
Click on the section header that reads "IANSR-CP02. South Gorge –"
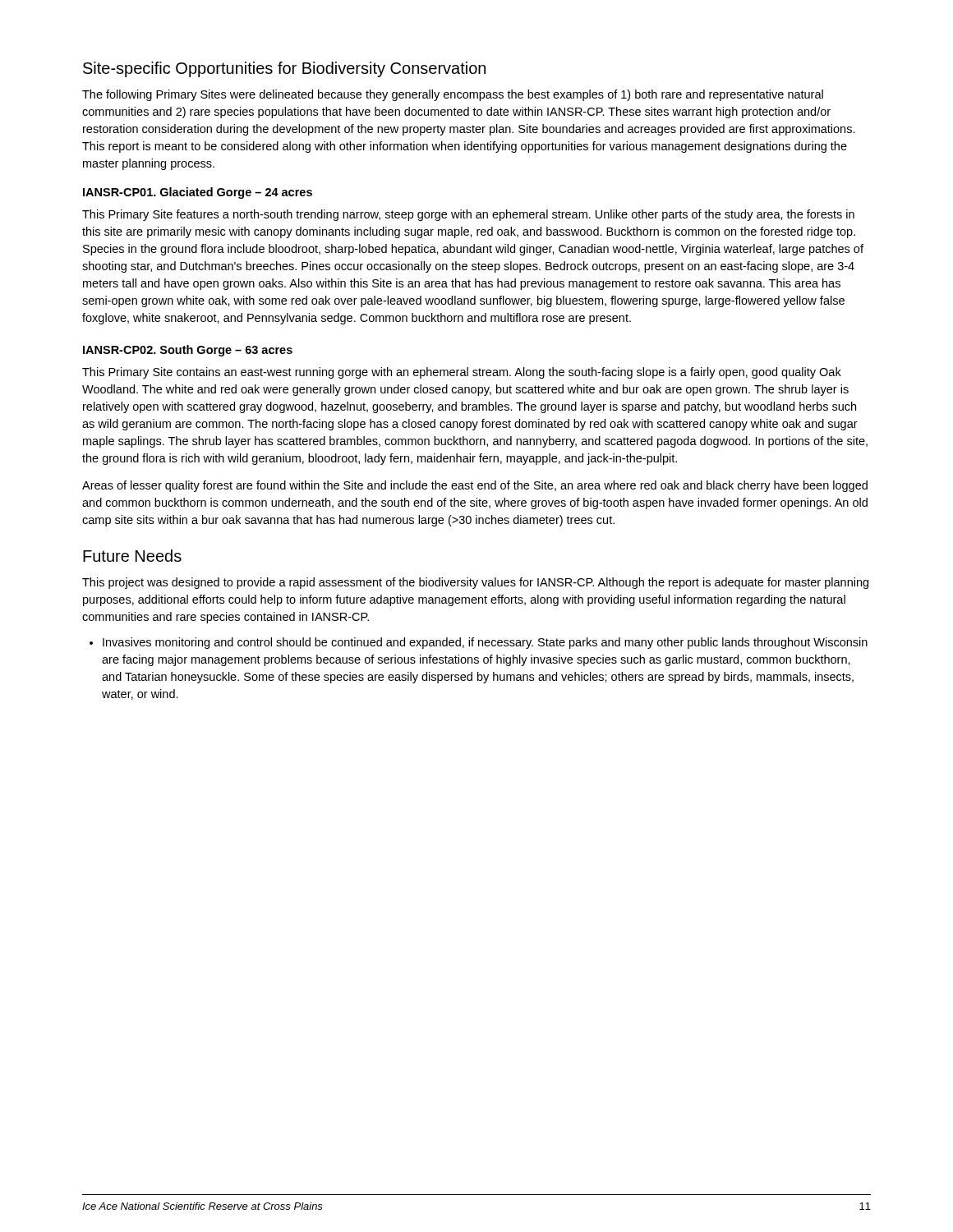188,351
